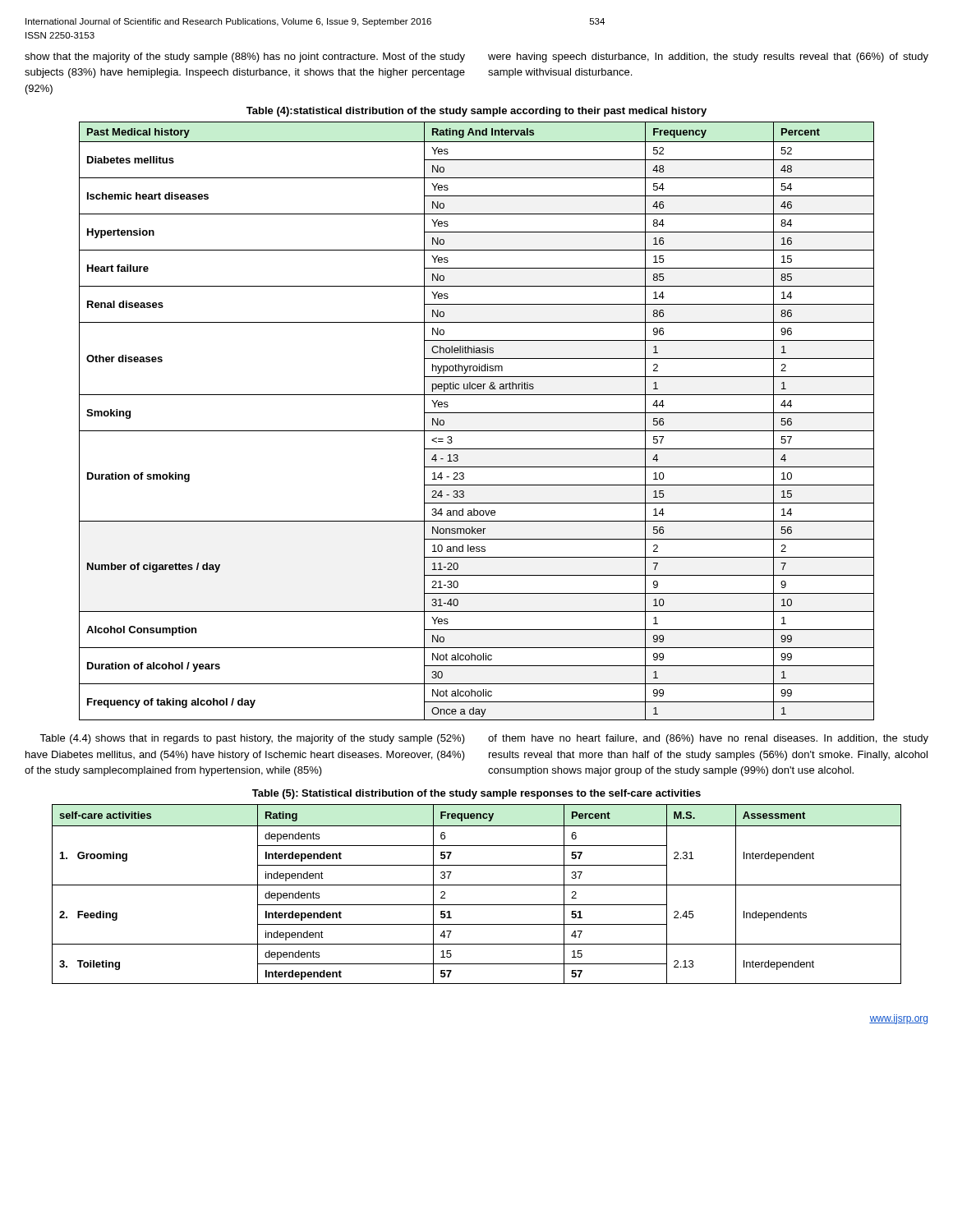Find the block starting "show that the majority of the"
Image resolution: width=953 pixels, height=1232 pixels.
[x=476, y=72]
